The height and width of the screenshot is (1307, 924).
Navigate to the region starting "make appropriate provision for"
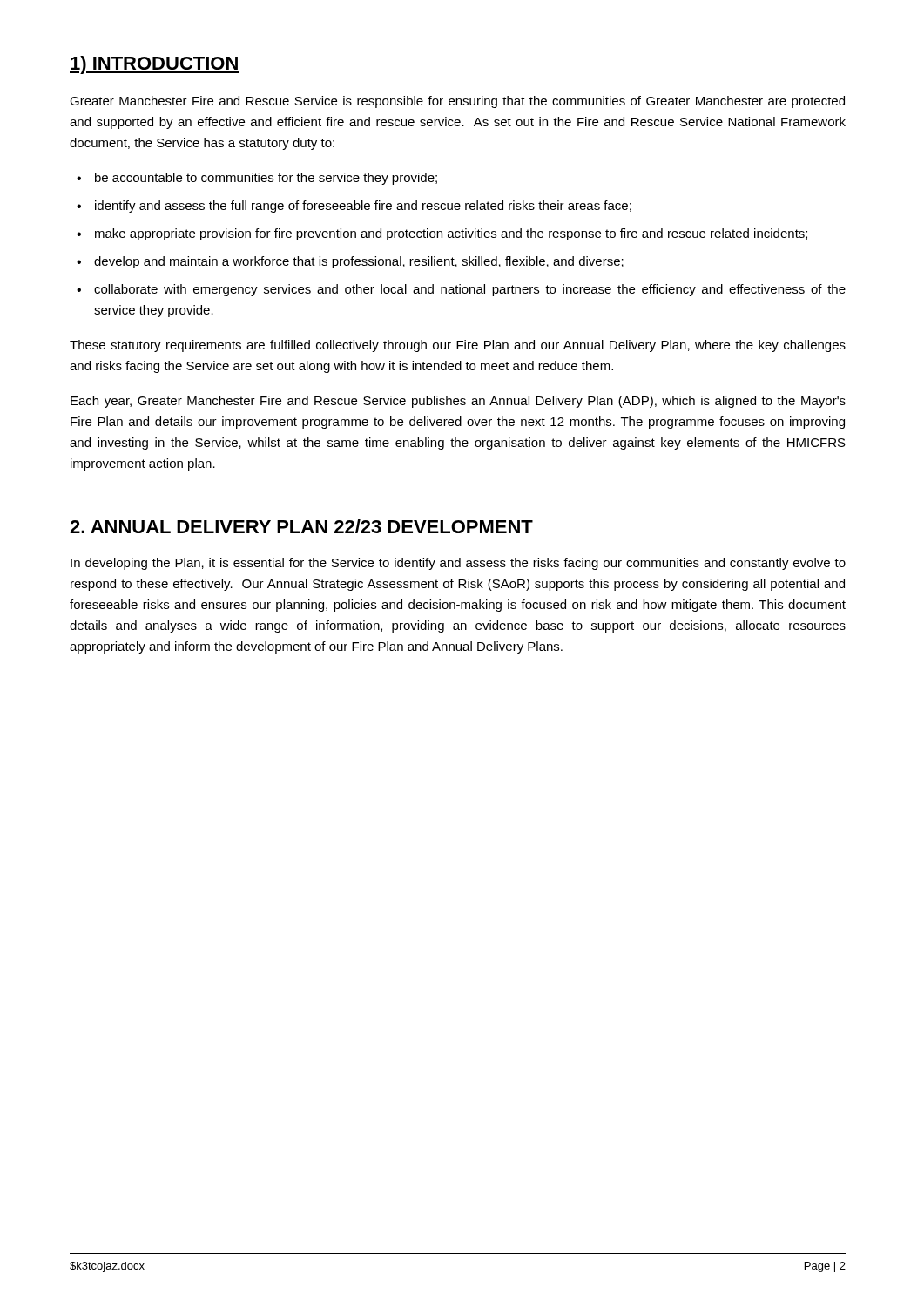pos(451,233)
